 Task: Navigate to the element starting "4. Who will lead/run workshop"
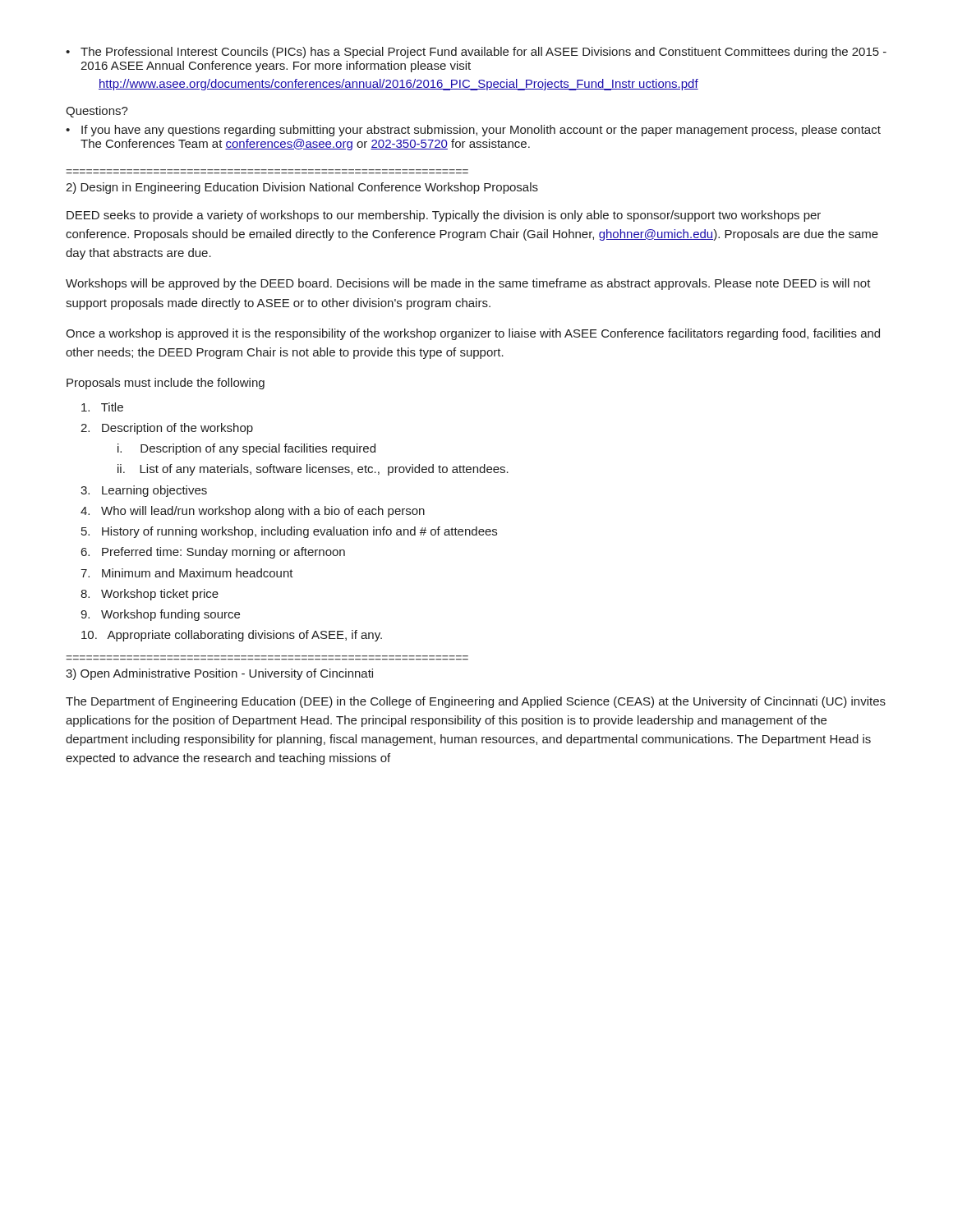[253, 510]
